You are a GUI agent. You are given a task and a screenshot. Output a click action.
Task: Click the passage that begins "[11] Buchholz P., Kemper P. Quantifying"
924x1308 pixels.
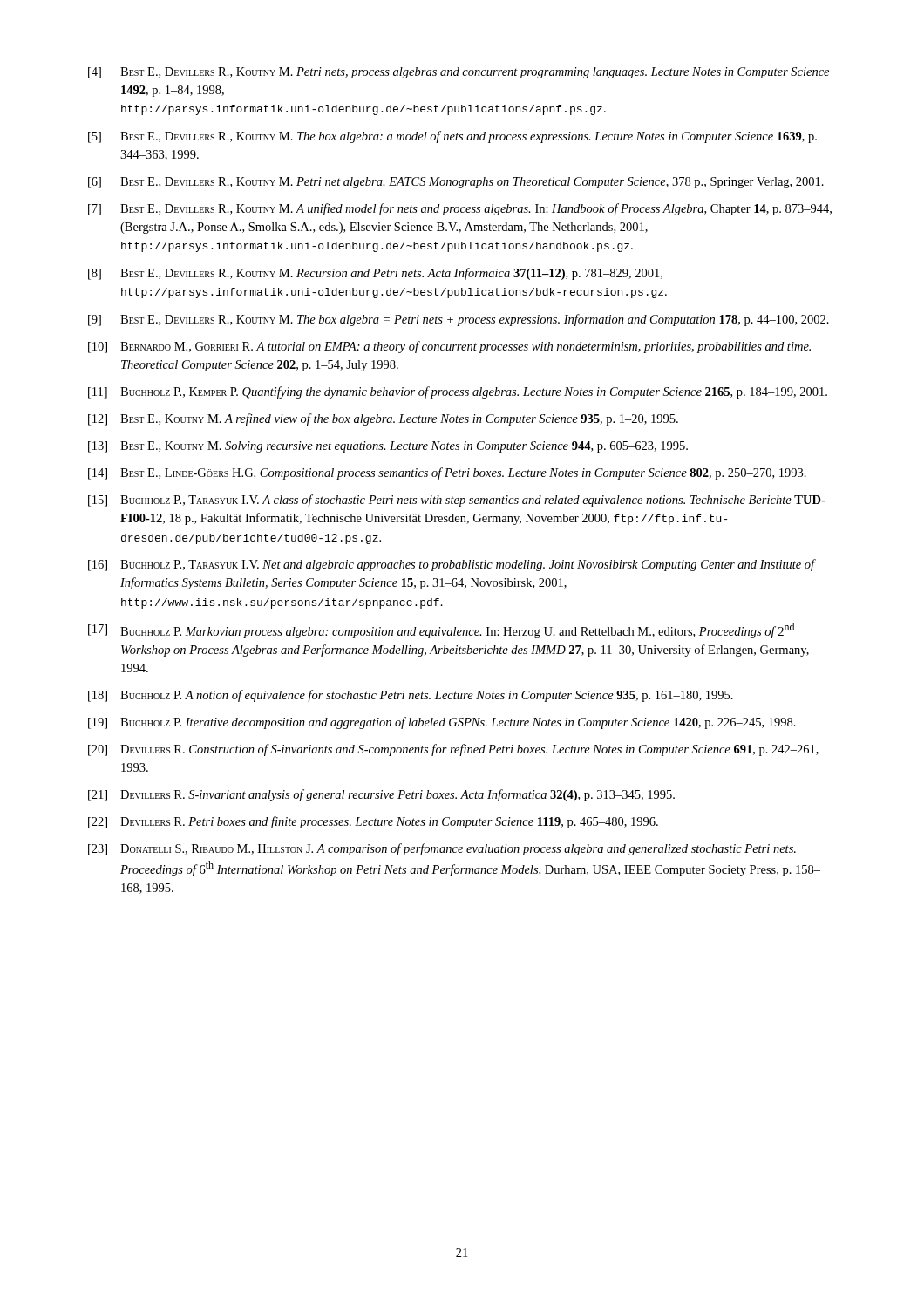tap(462, 392)
